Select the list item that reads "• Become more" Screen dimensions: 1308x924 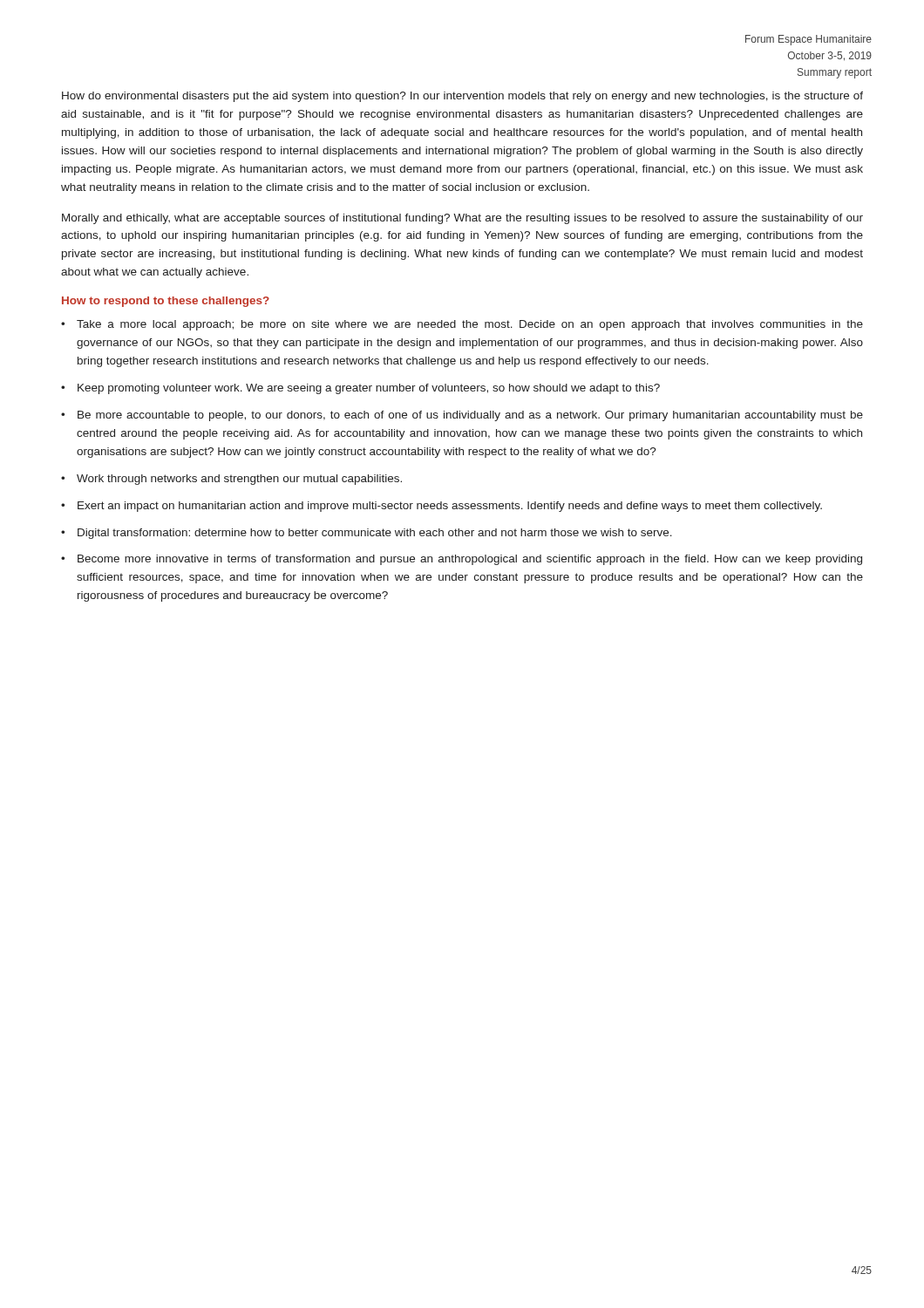pos(462,578)
